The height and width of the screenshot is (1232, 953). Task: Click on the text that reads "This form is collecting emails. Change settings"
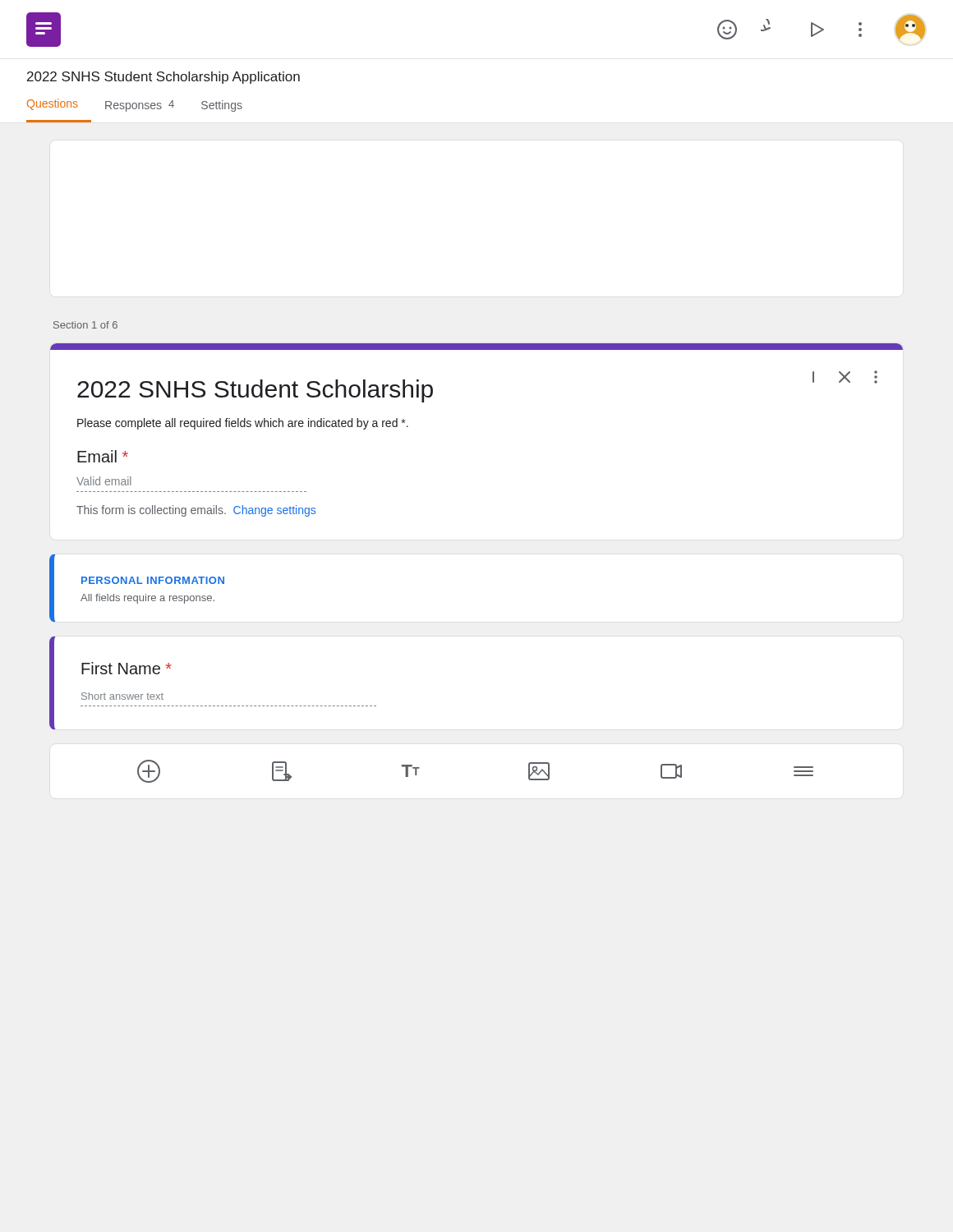pos(196,510)
